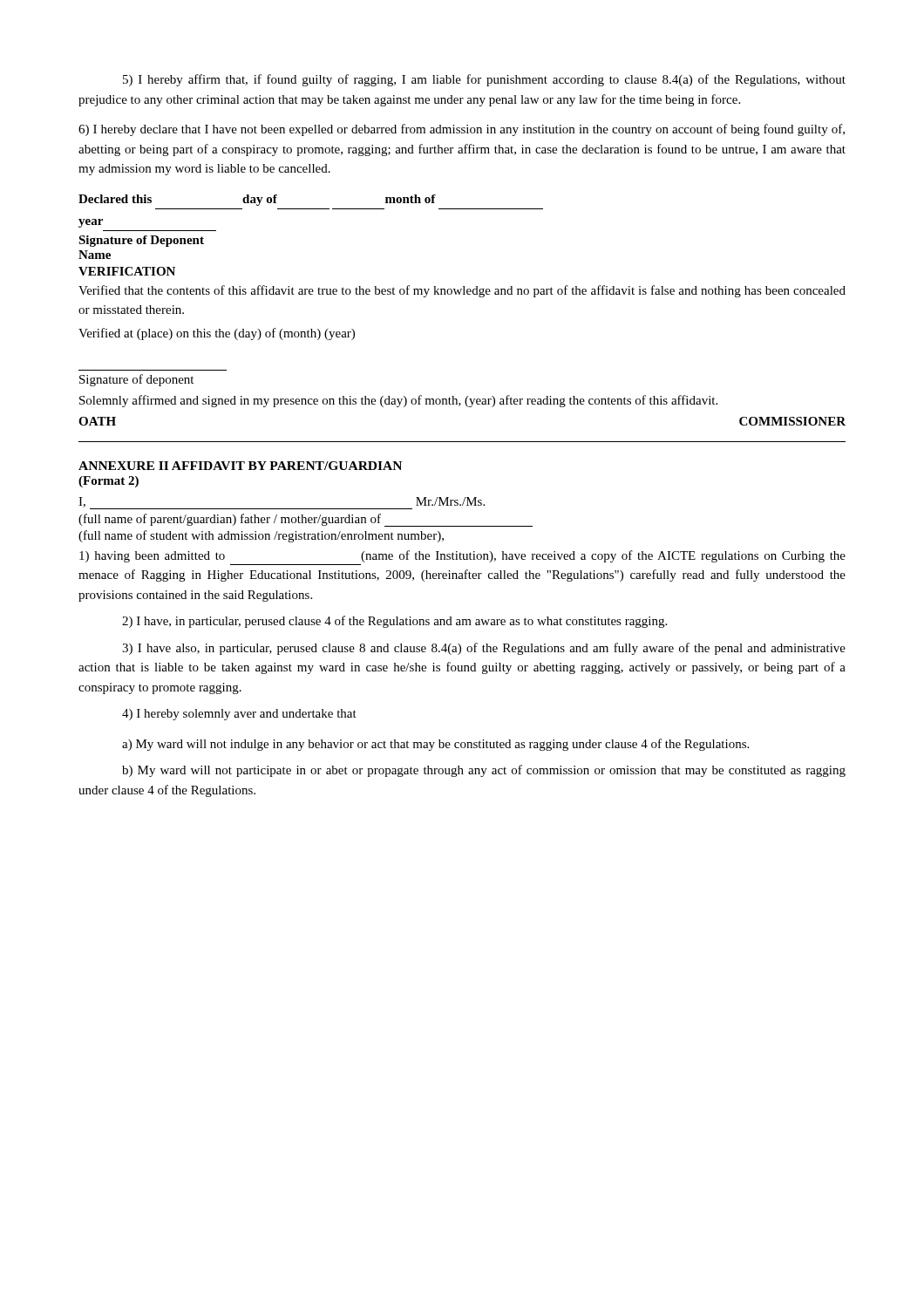
Task: Locate the block starting "ANNEXURE II AFFIDAVIT"
Action: (x=240, y=465)
